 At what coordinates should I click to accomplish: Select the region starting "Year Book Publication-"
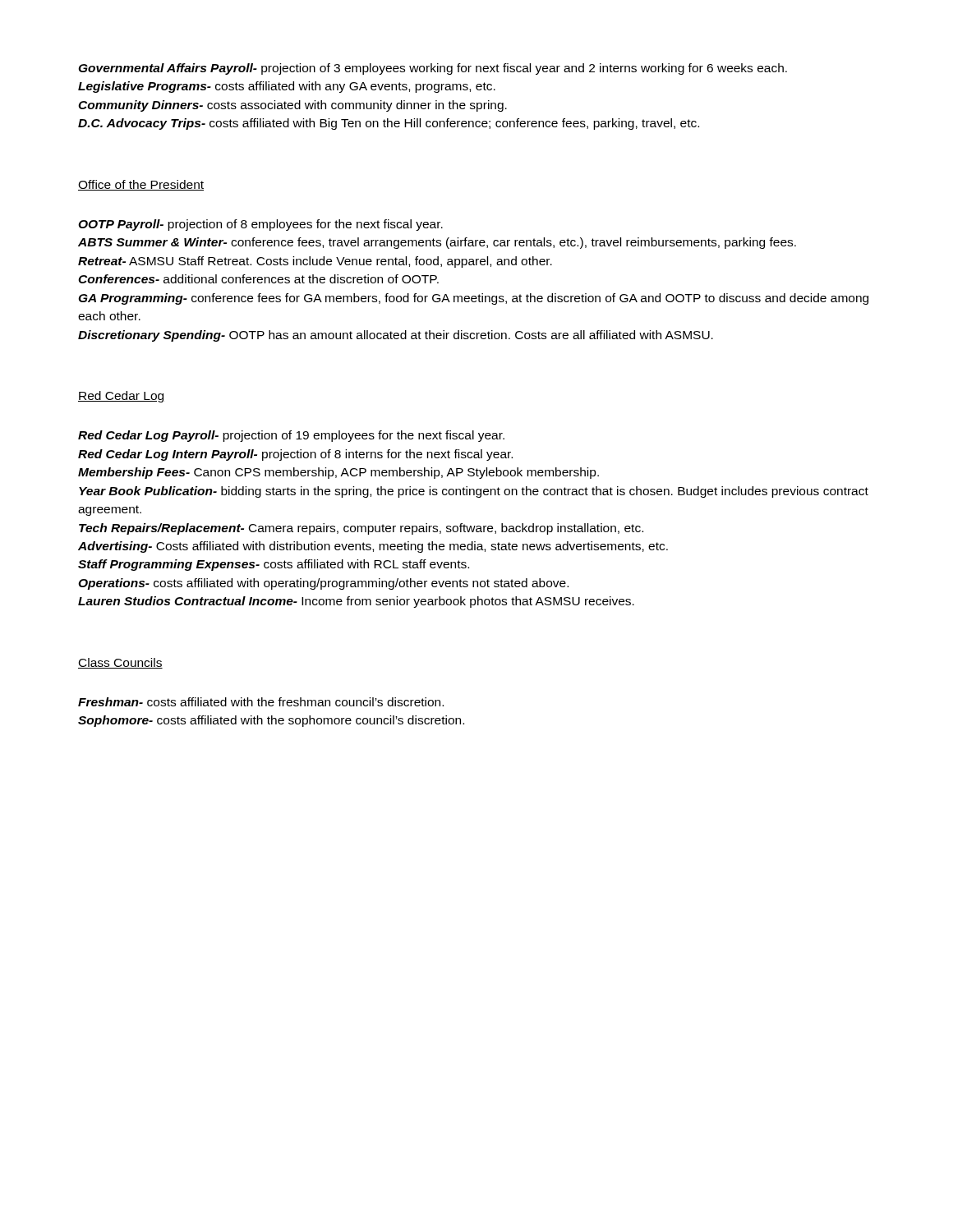click(476, 500)
